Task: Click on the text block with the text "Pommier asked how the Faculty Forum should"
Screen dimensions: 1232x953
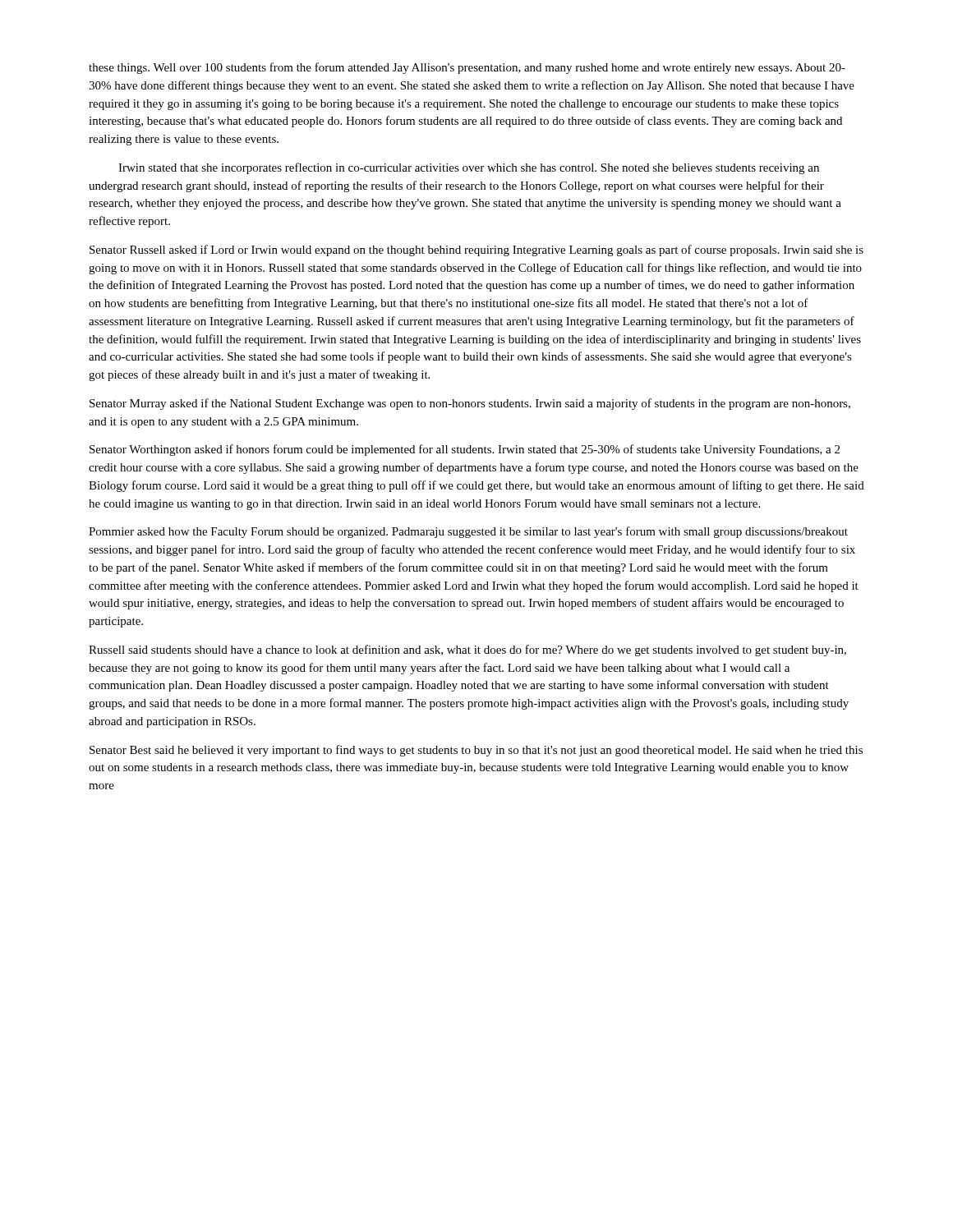Action: point(476,577)
